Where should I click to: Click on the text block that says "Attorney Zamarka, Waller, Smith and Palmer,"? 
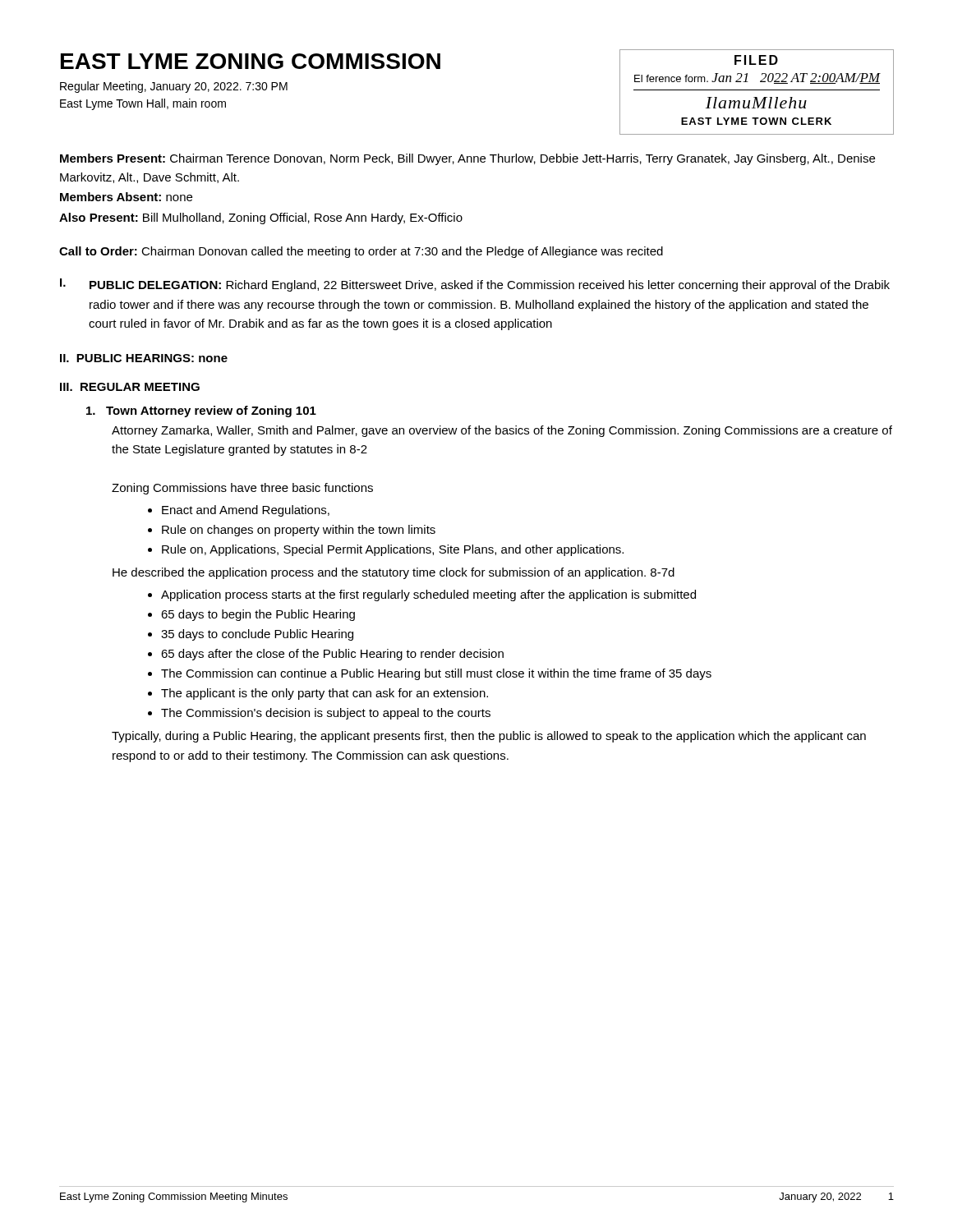[502, 431]
